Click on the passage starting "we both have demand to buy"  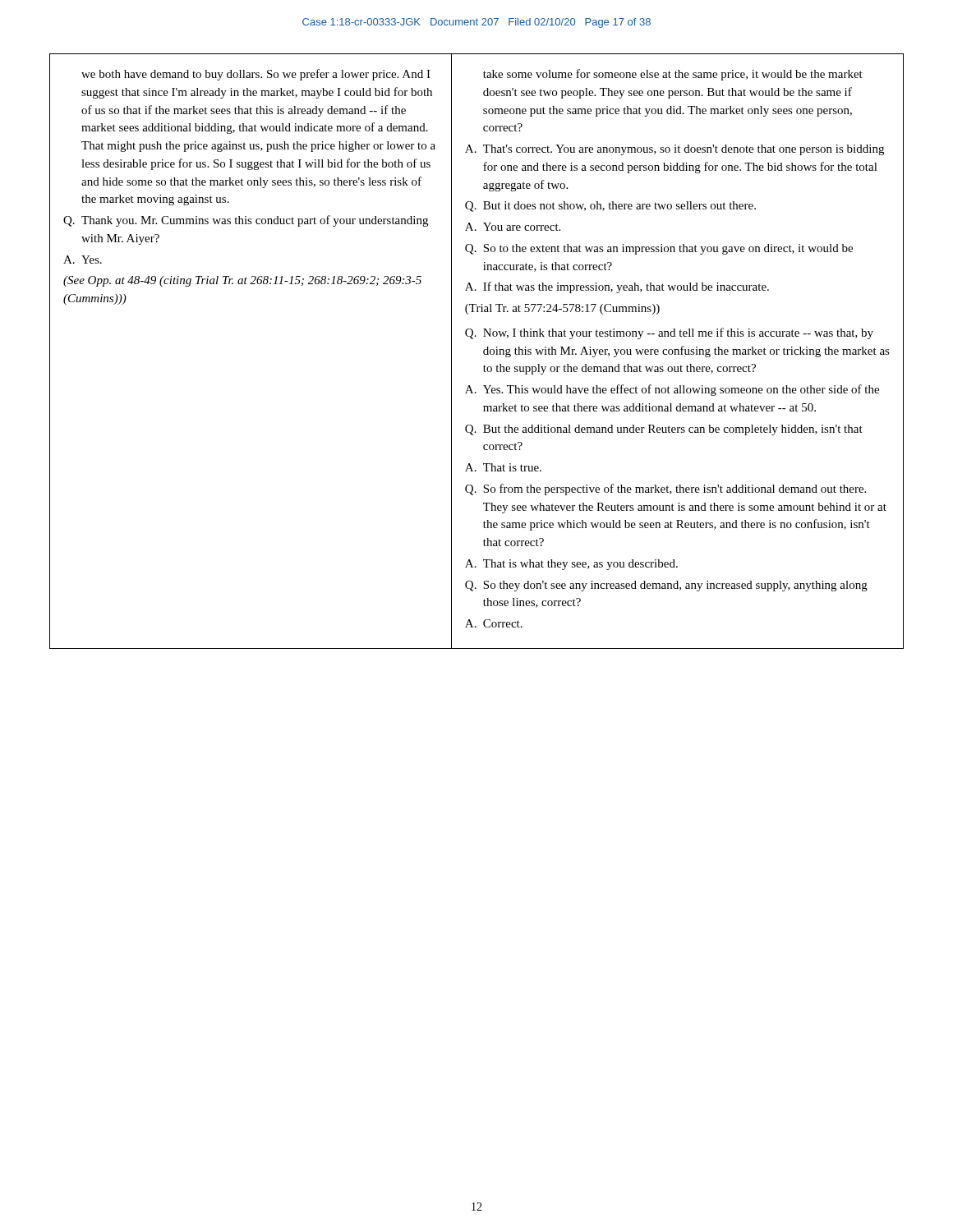point(258,136)
